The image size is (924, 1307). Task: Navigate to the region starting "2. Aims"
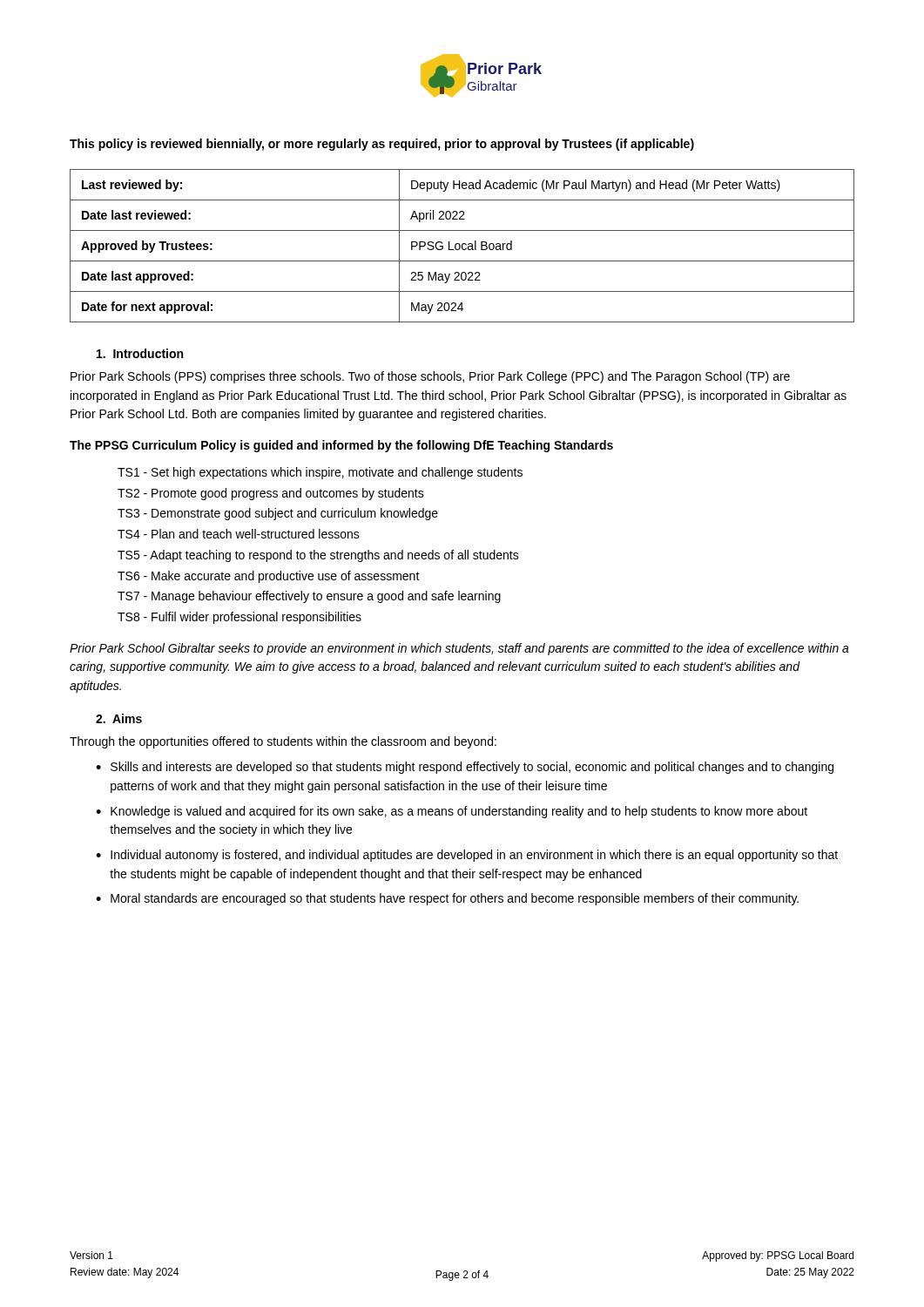(x=119, y=719)
